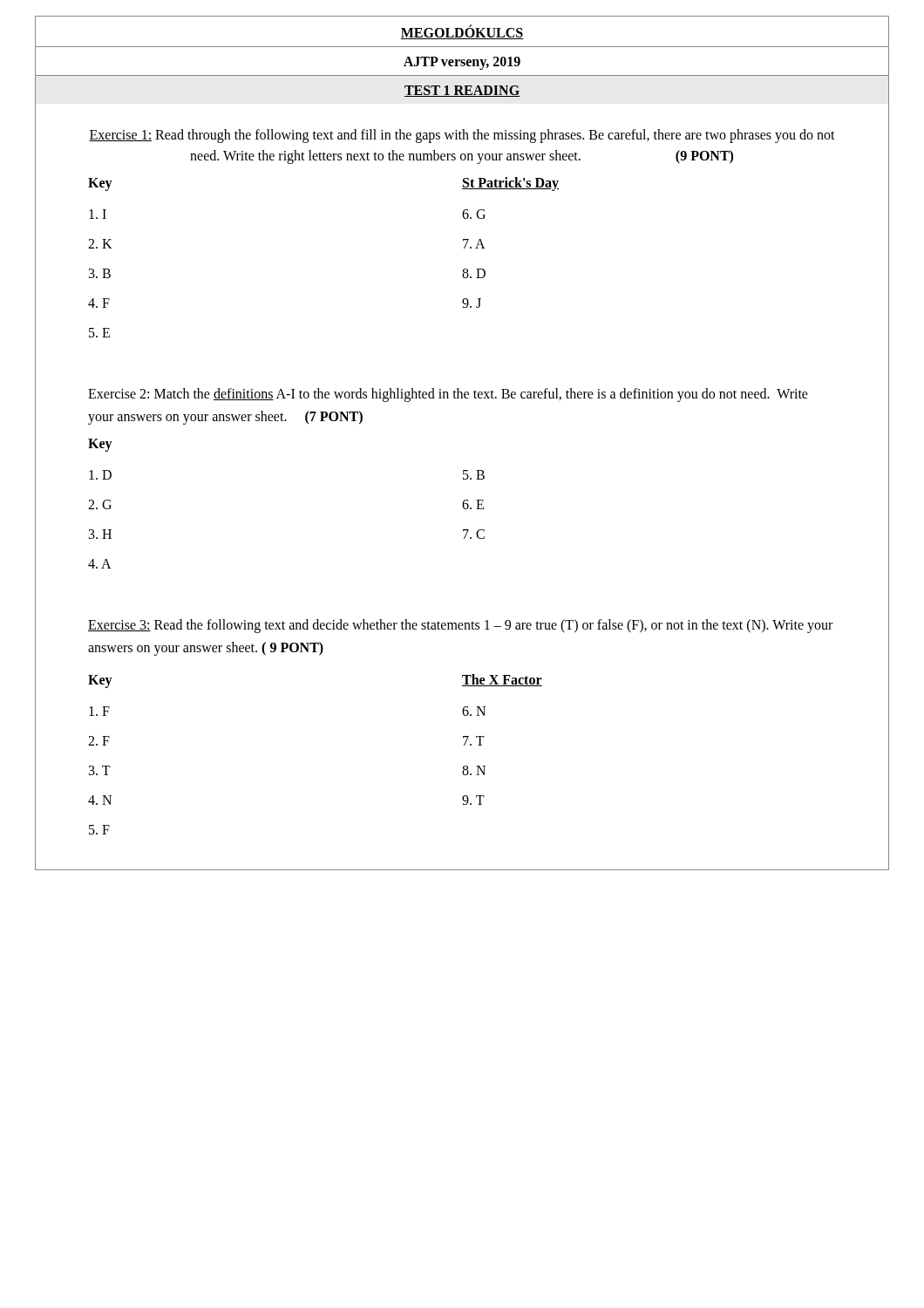Locate the list item that reads "8. D"
The height and width of the screenshot is (1308, 924).
[x=474, y=273]
